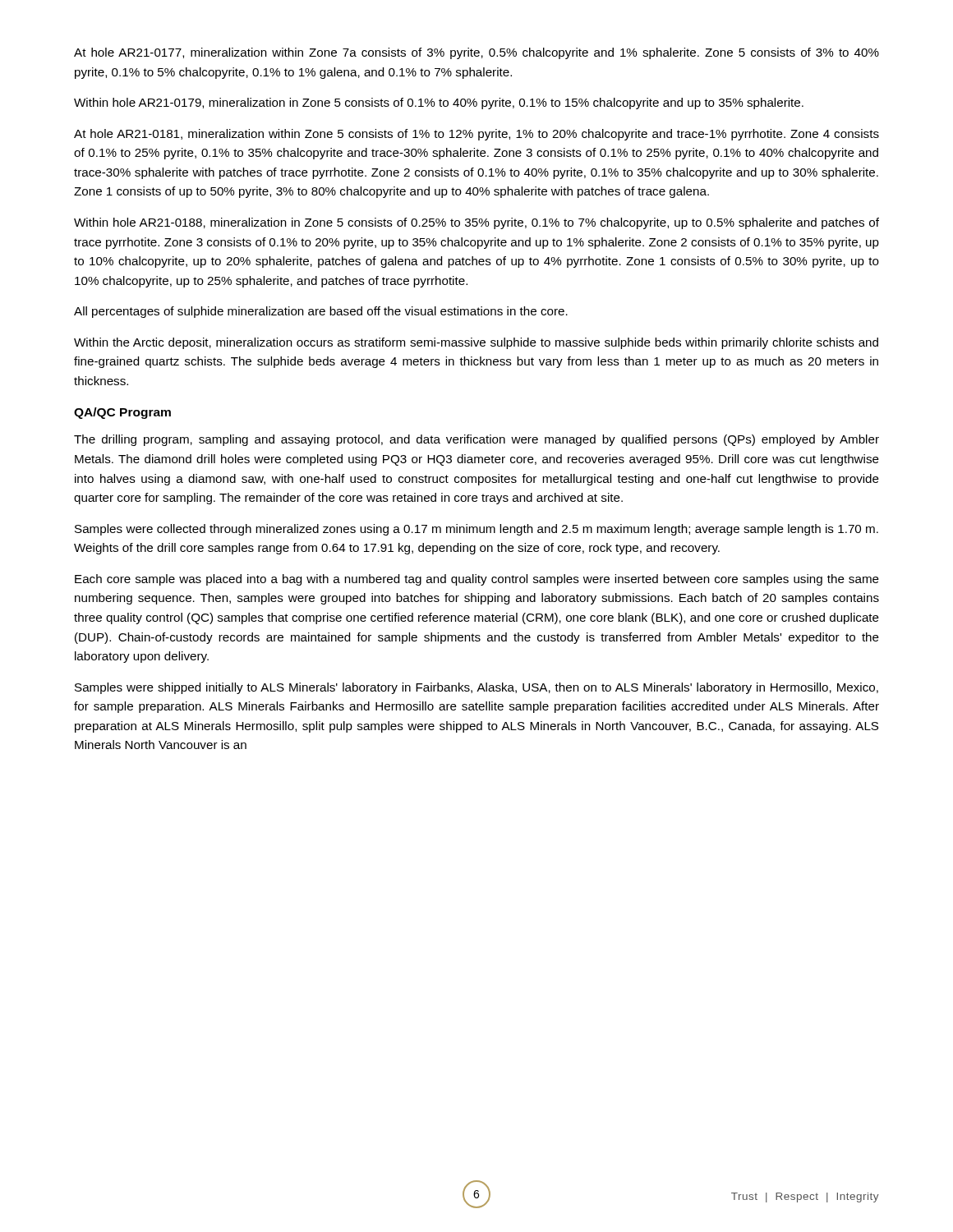This screenshot has height=1232, width=953.
Task: Locate the region starting "Samples were collected"
Action: point(476,538)
